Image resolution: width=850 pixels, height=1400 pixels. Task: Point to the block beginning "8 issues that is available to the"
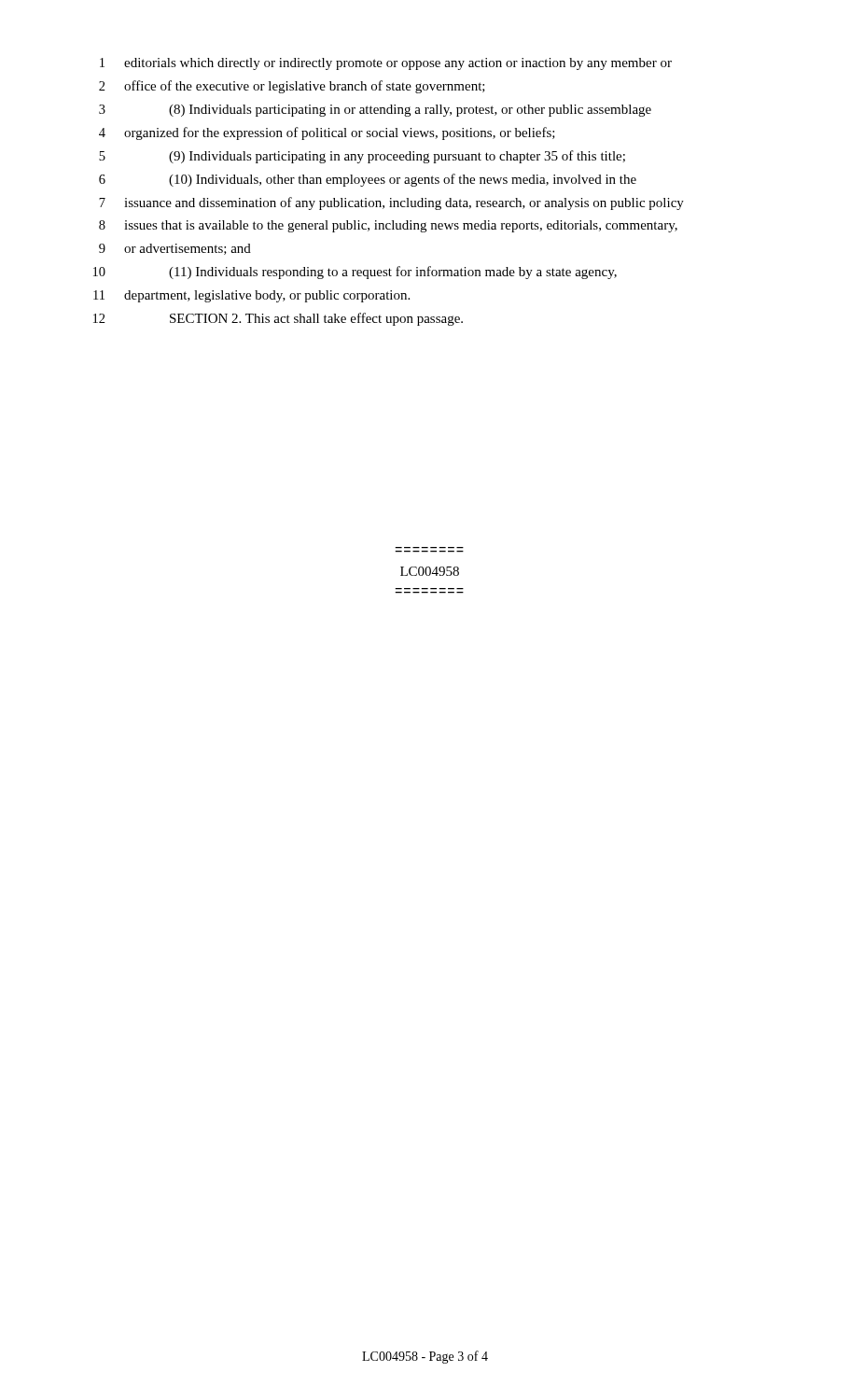pyautogui.click(x=430, y=226)
